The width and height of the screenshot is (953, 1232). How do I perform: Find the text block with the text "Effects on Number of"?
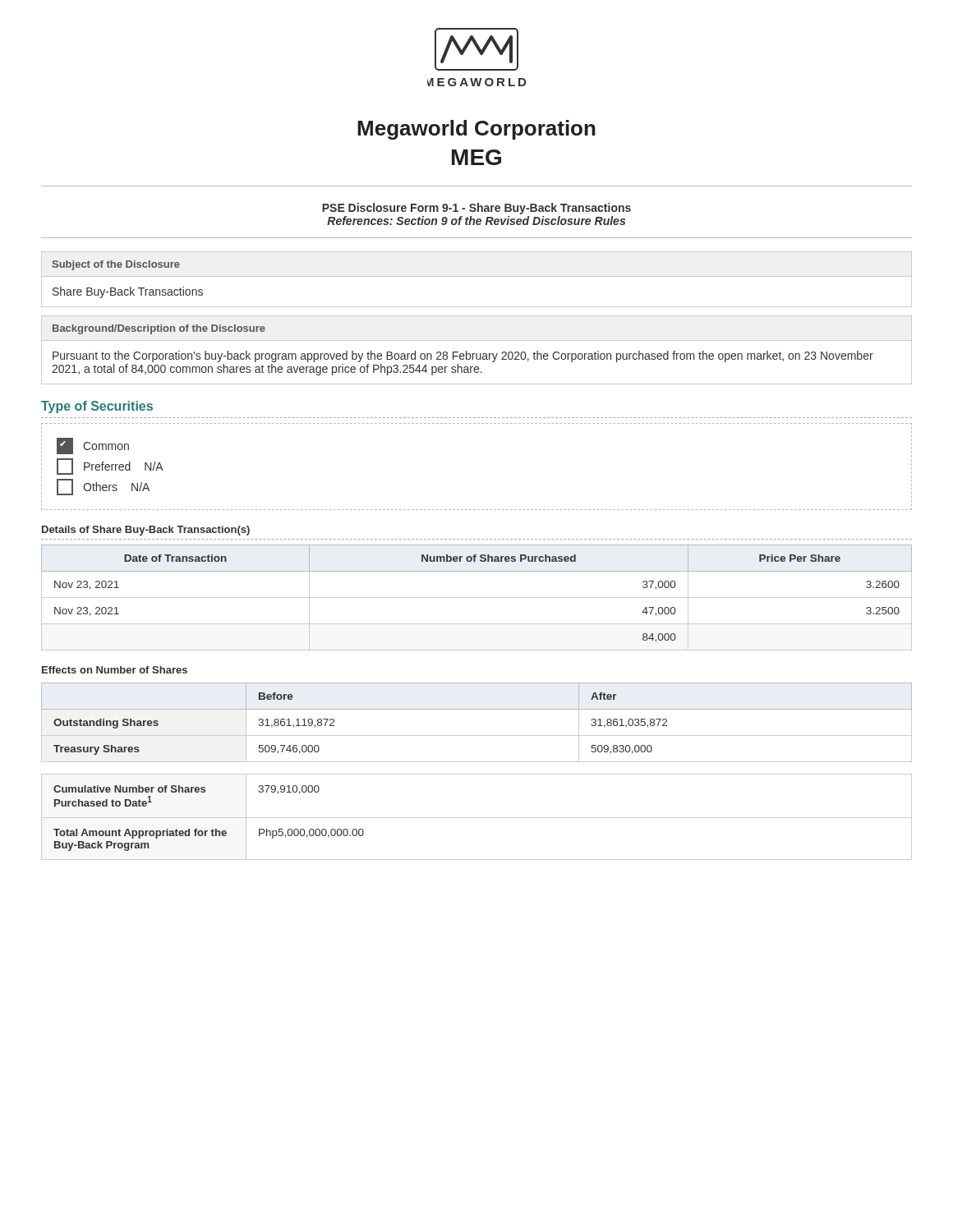pos(114,670)
